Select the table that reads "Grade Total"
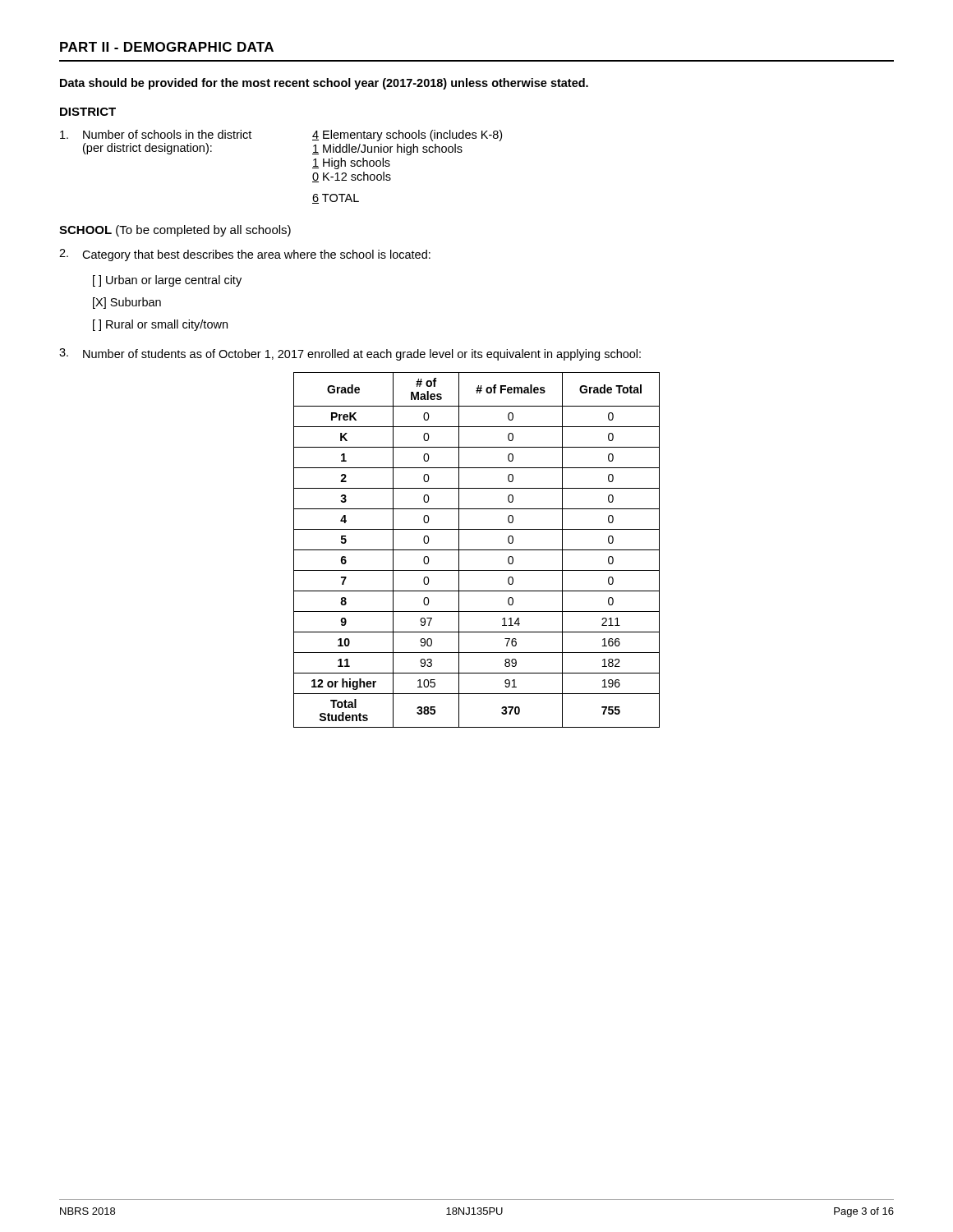Image resolution: width=953 pixels, height=1232 pixels. (x=476, y=550)
